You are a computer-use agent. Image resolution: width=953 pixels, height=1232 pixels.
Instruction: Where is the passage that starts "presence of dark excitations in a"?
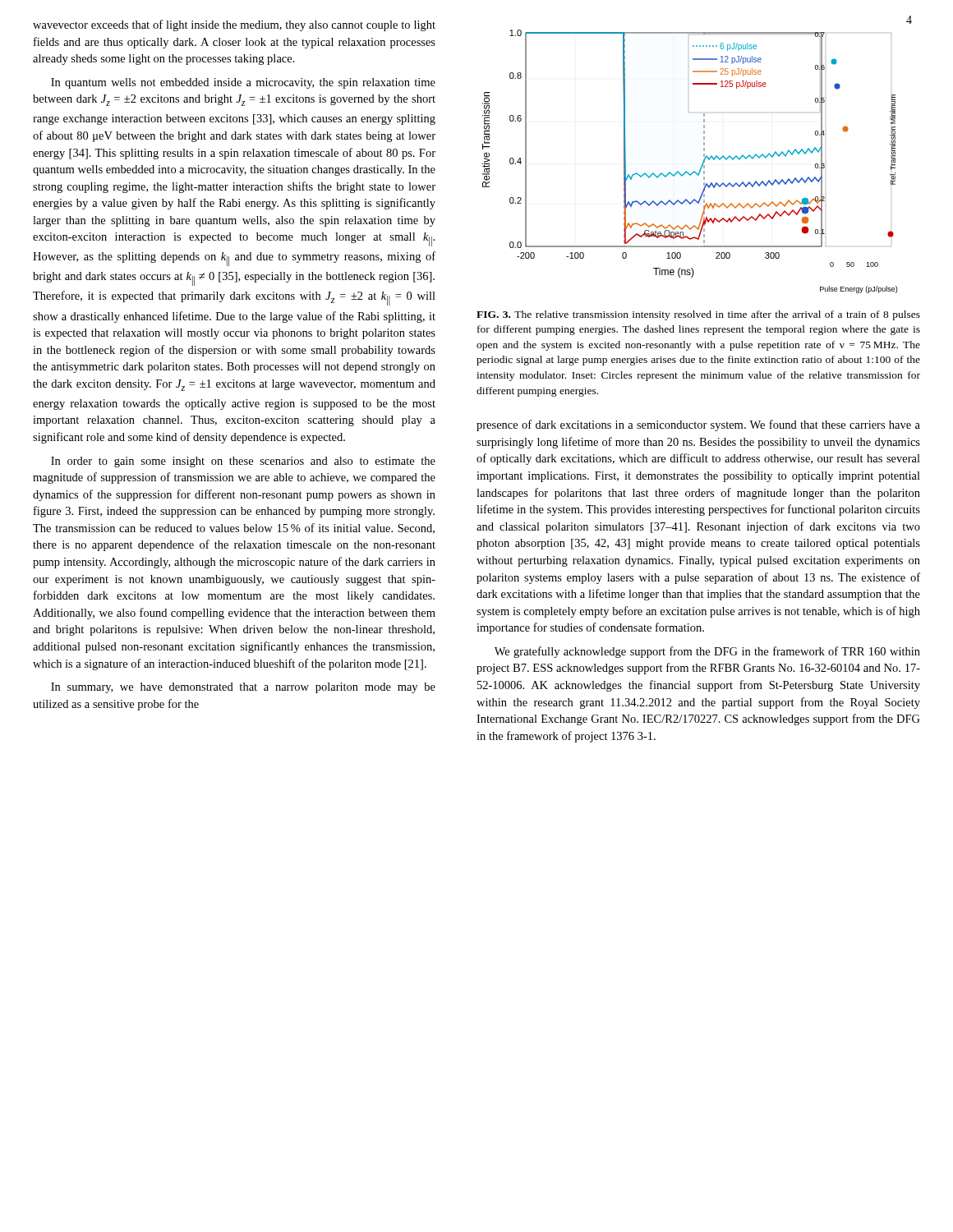click(x=698, y=581)
